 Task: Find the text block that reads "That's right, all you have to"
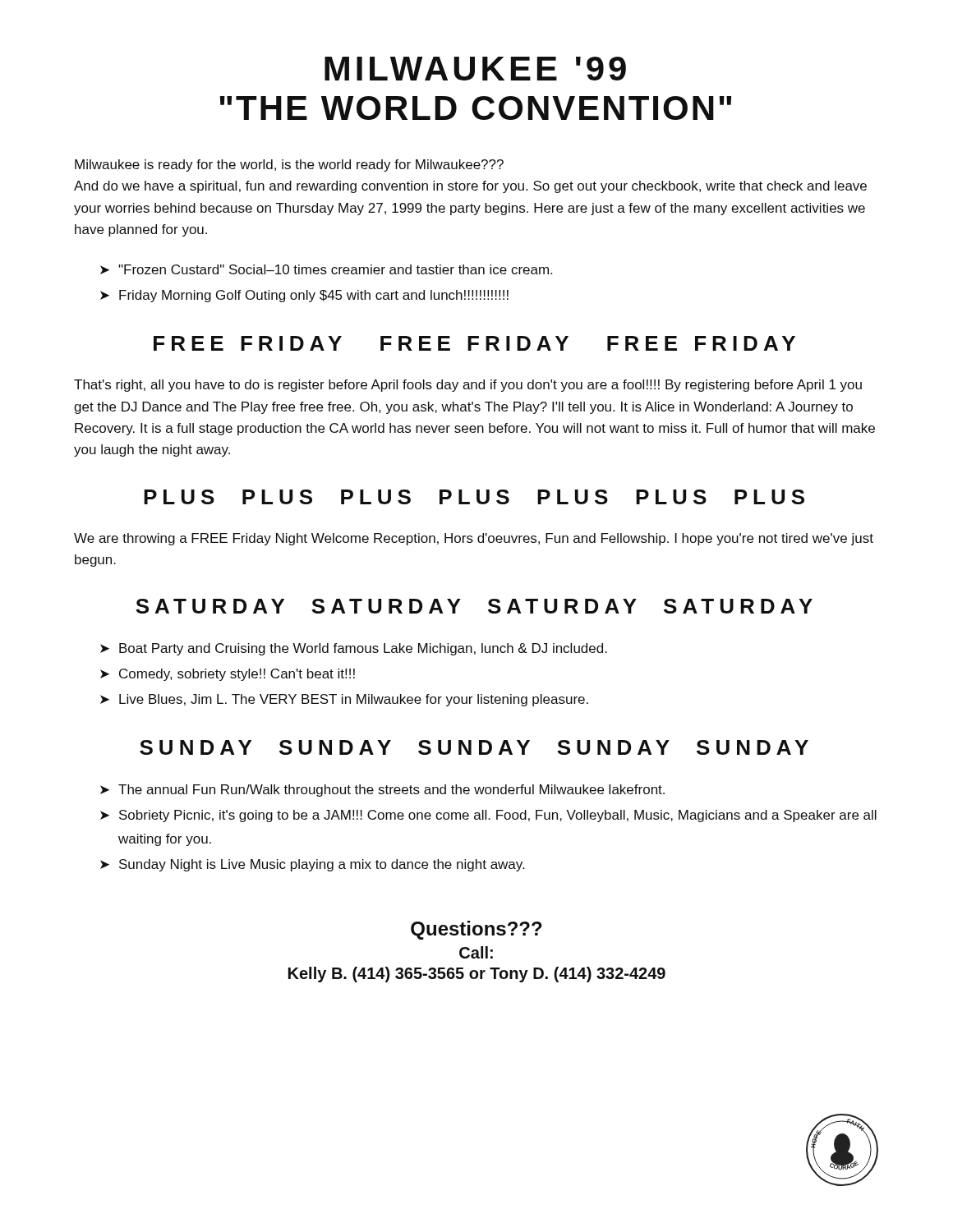475,417
